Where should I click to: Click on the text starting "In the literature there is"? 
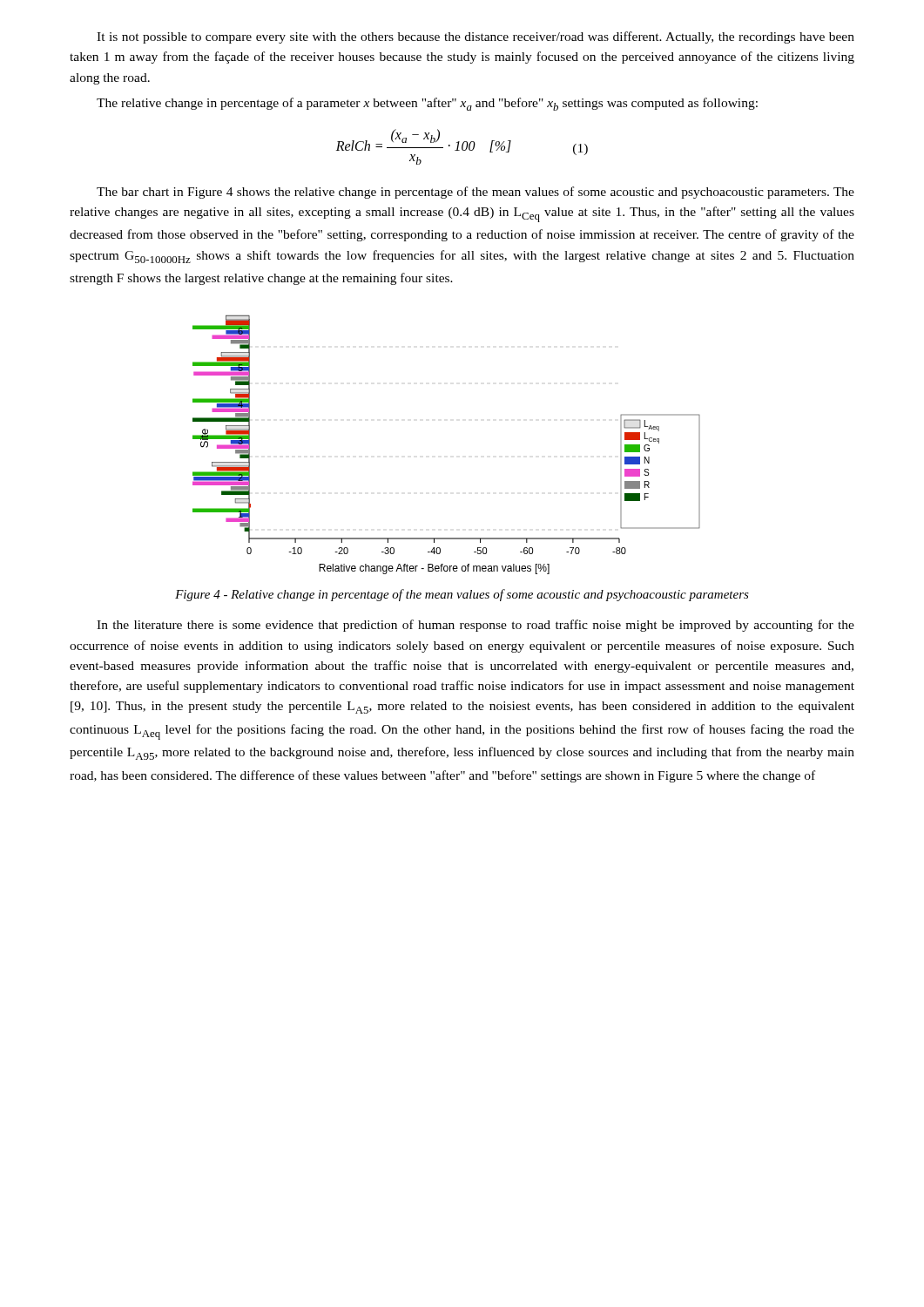462,700
